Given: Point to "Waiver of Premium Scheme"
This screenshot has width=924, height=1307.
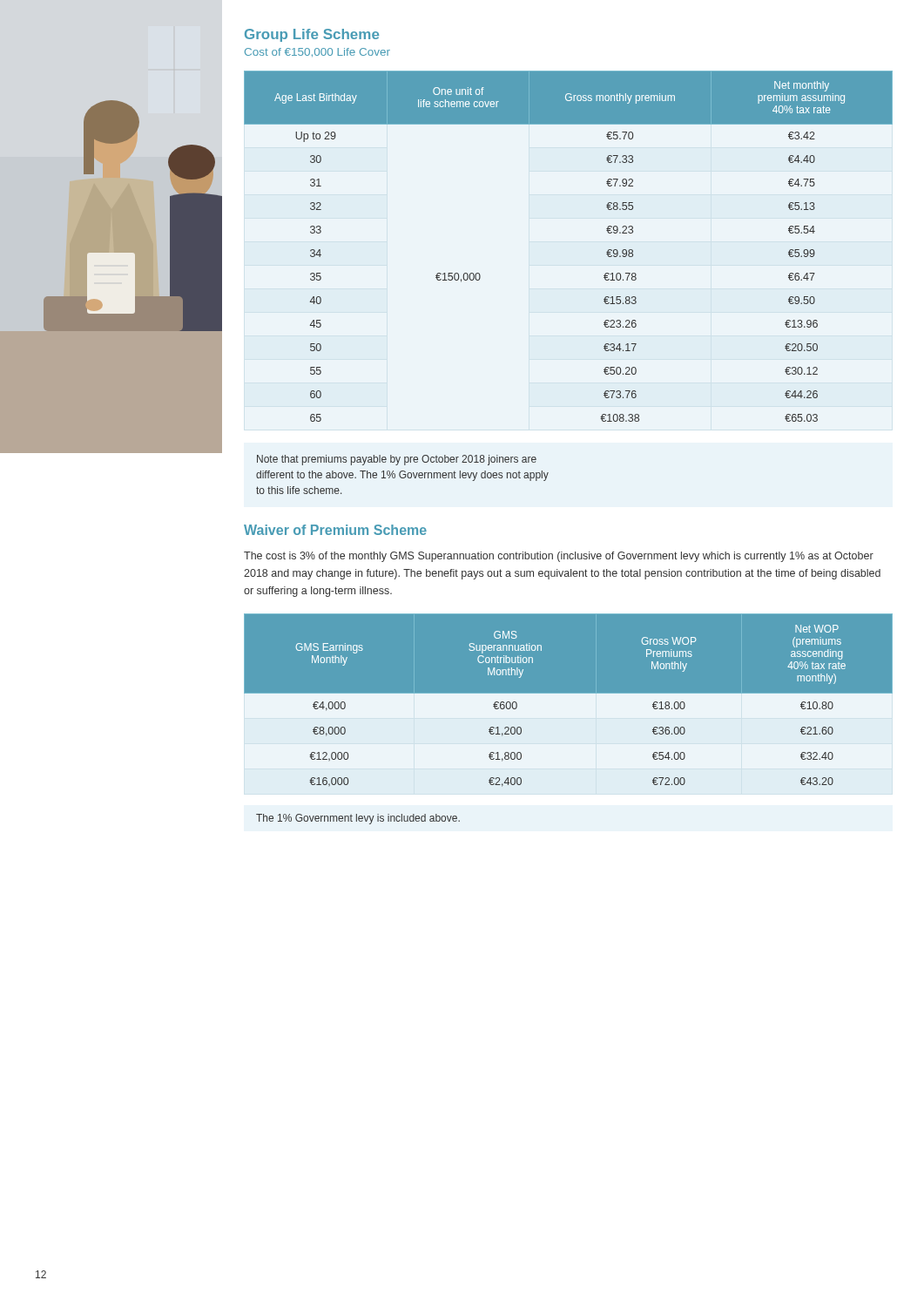Looking at the screenshot, I should 335,530.
